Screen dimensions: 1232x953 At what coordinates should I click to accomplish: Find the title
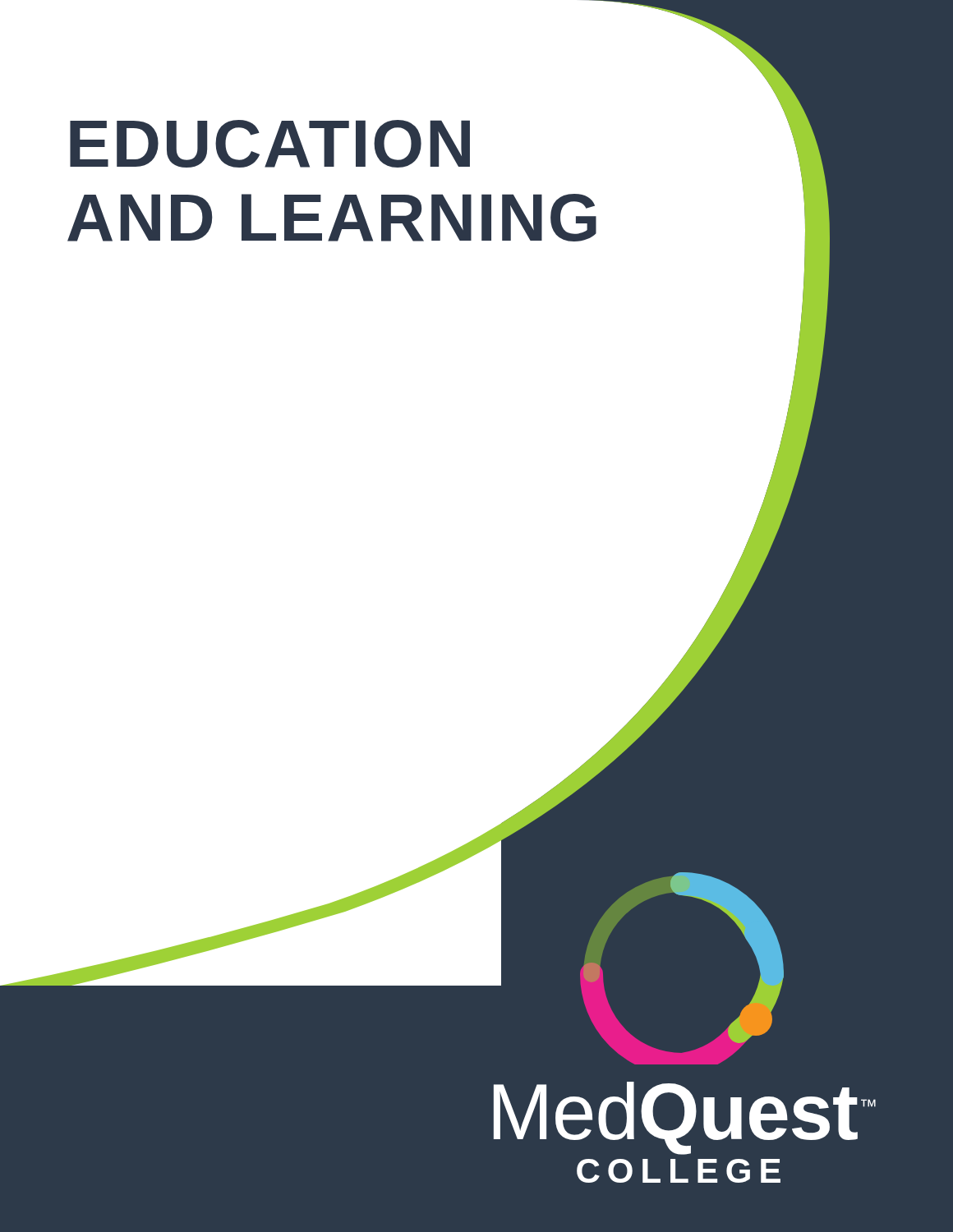point(334,181)
